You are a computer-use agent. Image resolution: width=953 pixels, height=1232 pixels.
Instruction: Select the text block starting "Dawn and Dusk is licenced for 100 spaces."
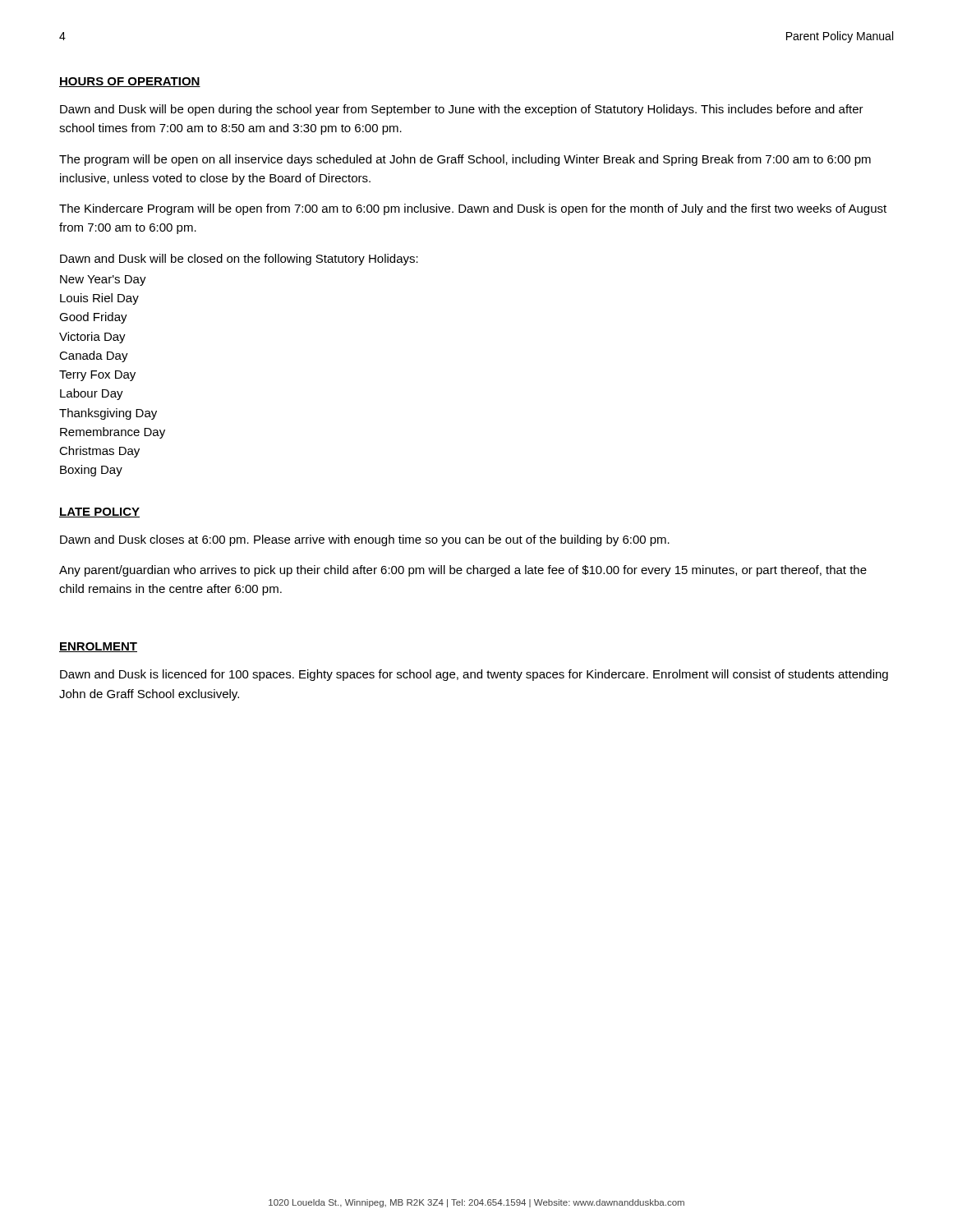pos(474,684)
